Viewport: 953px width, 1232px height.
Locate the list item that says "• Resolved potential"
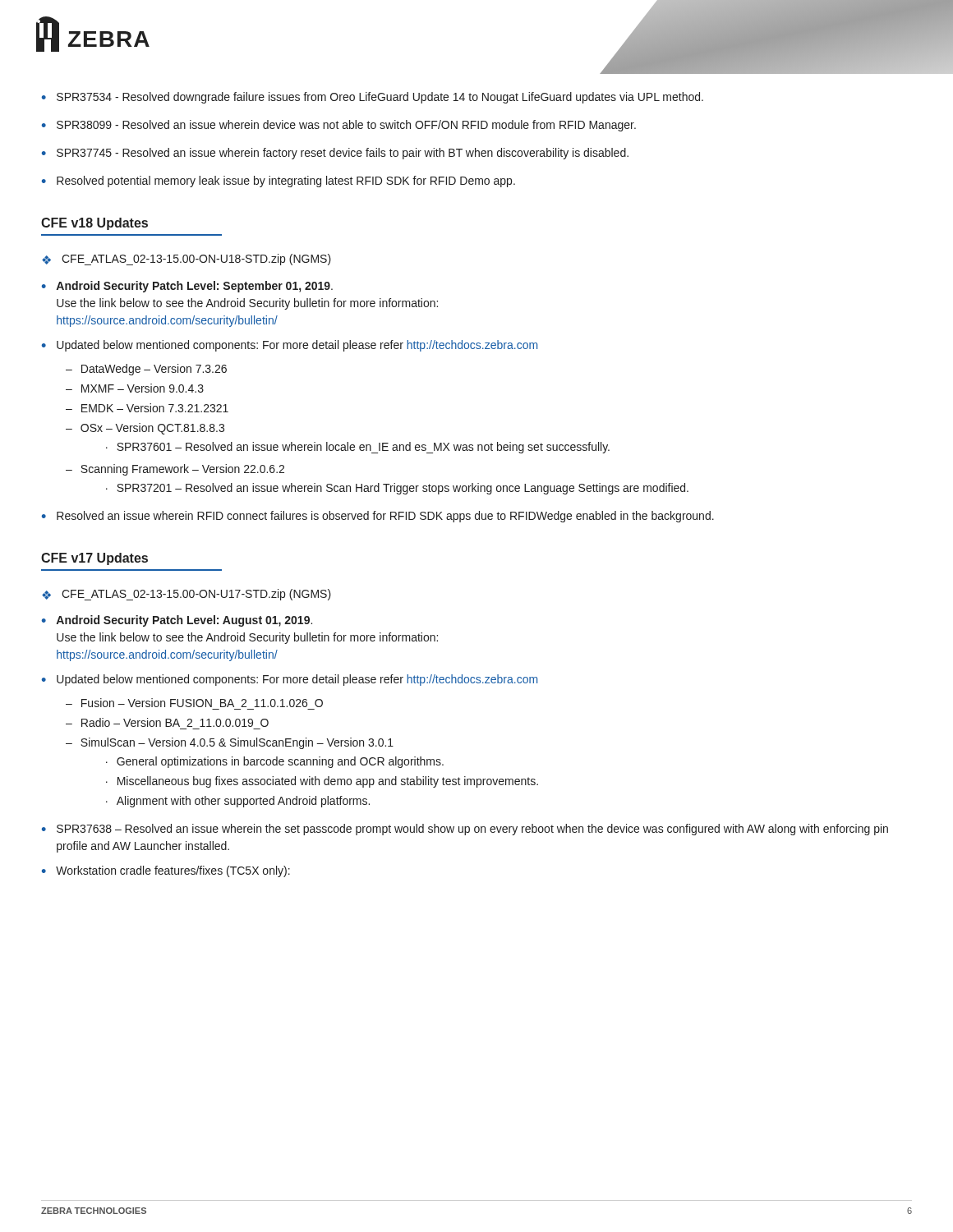coord(278,183)
